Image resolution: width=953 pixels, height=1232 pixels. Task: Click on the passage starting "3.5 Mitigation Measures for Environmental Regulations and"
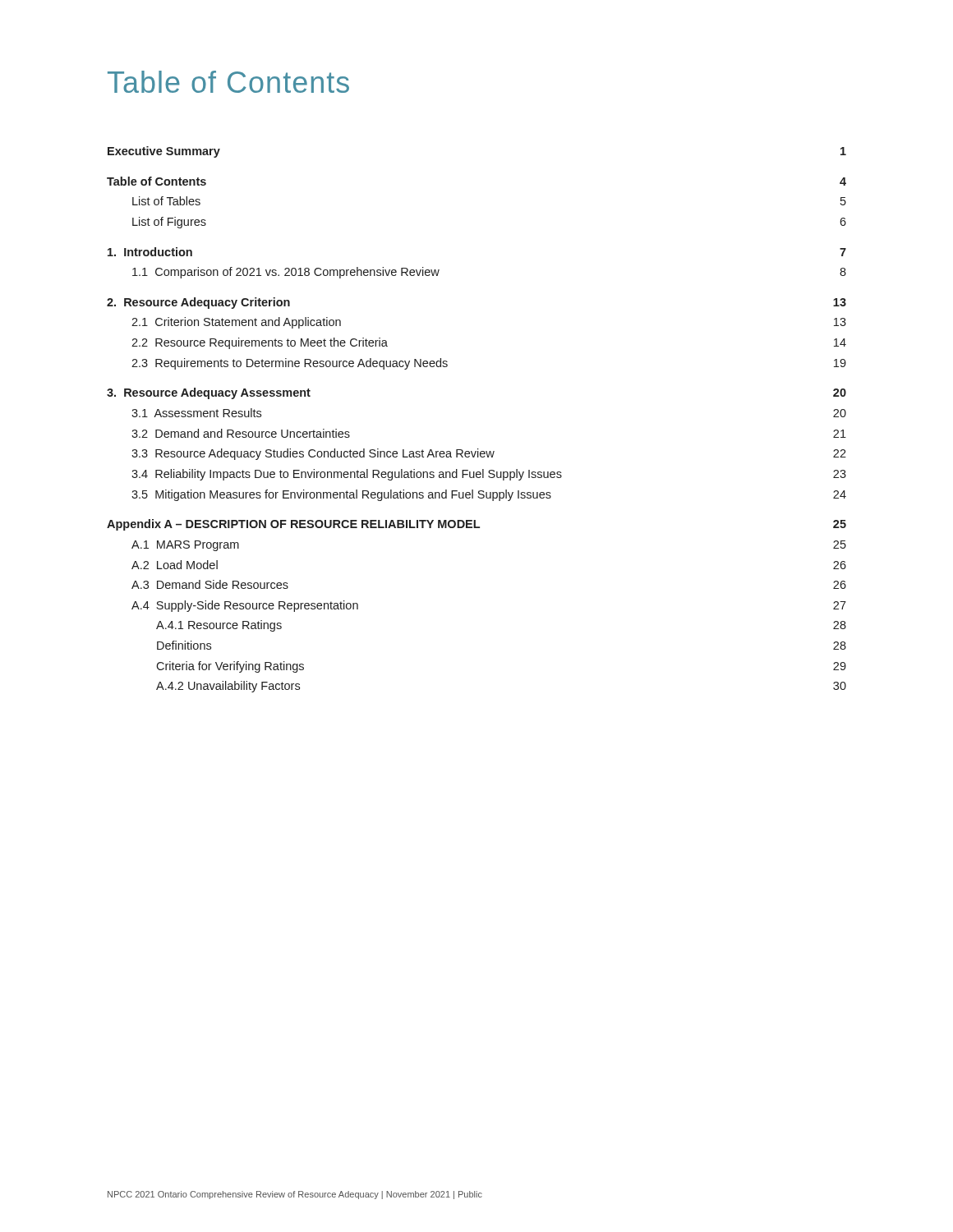[x=489, y=494]
